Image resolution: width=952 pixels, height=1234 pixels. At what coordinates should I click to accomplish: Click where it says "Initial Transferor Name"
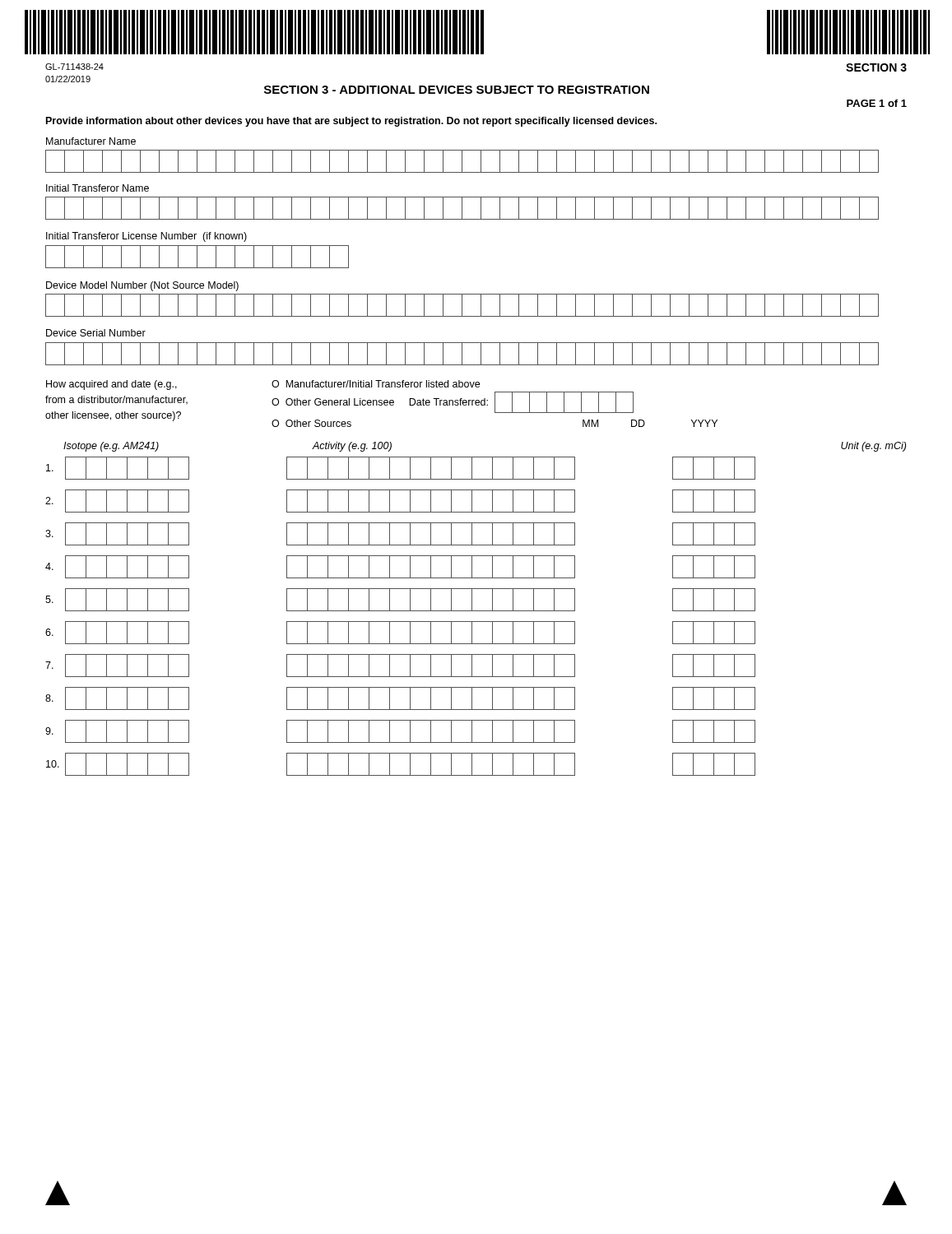(x=97, y=188)
